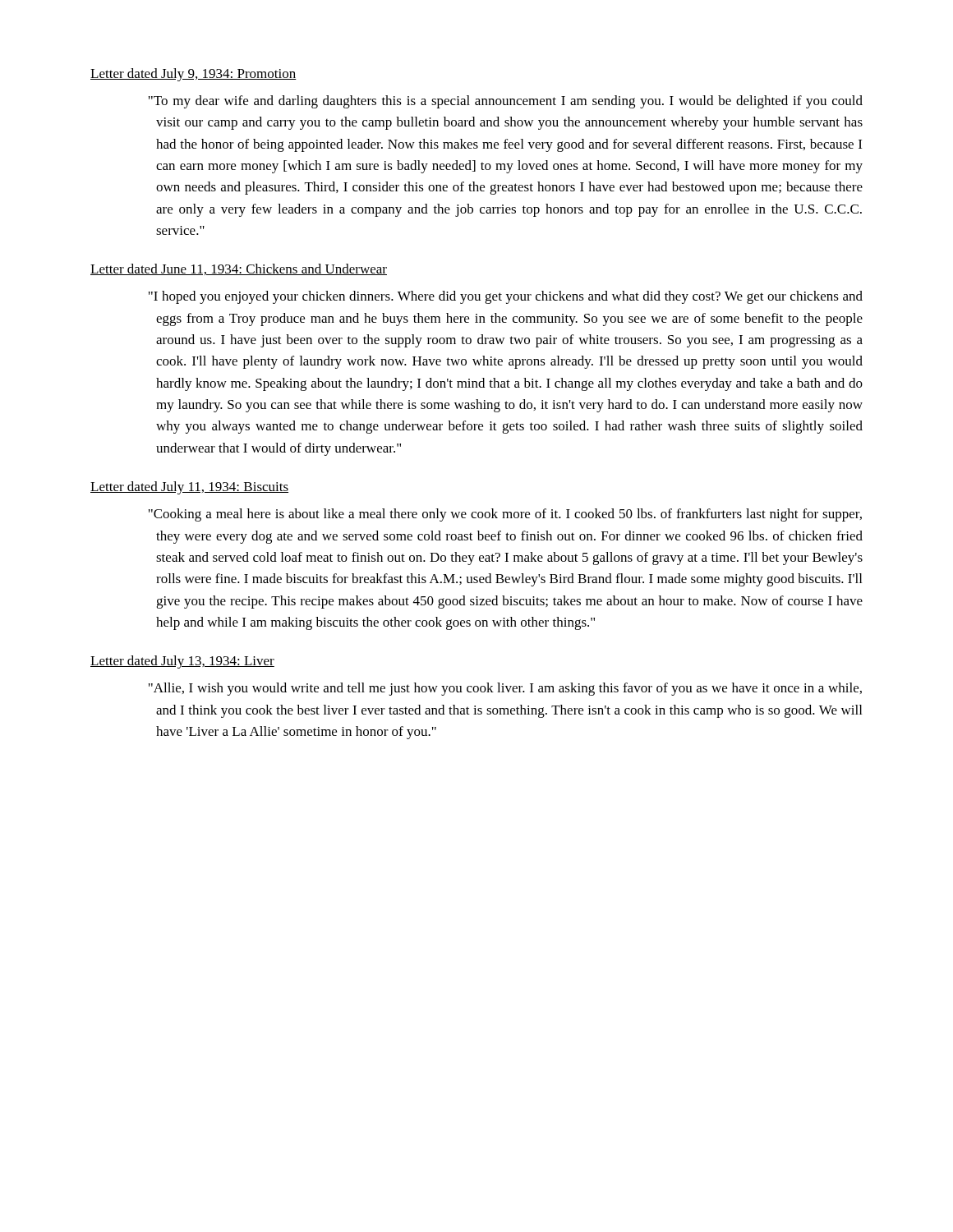Find the text block with the text ""Cooking a meal here"

click(505, 568)
